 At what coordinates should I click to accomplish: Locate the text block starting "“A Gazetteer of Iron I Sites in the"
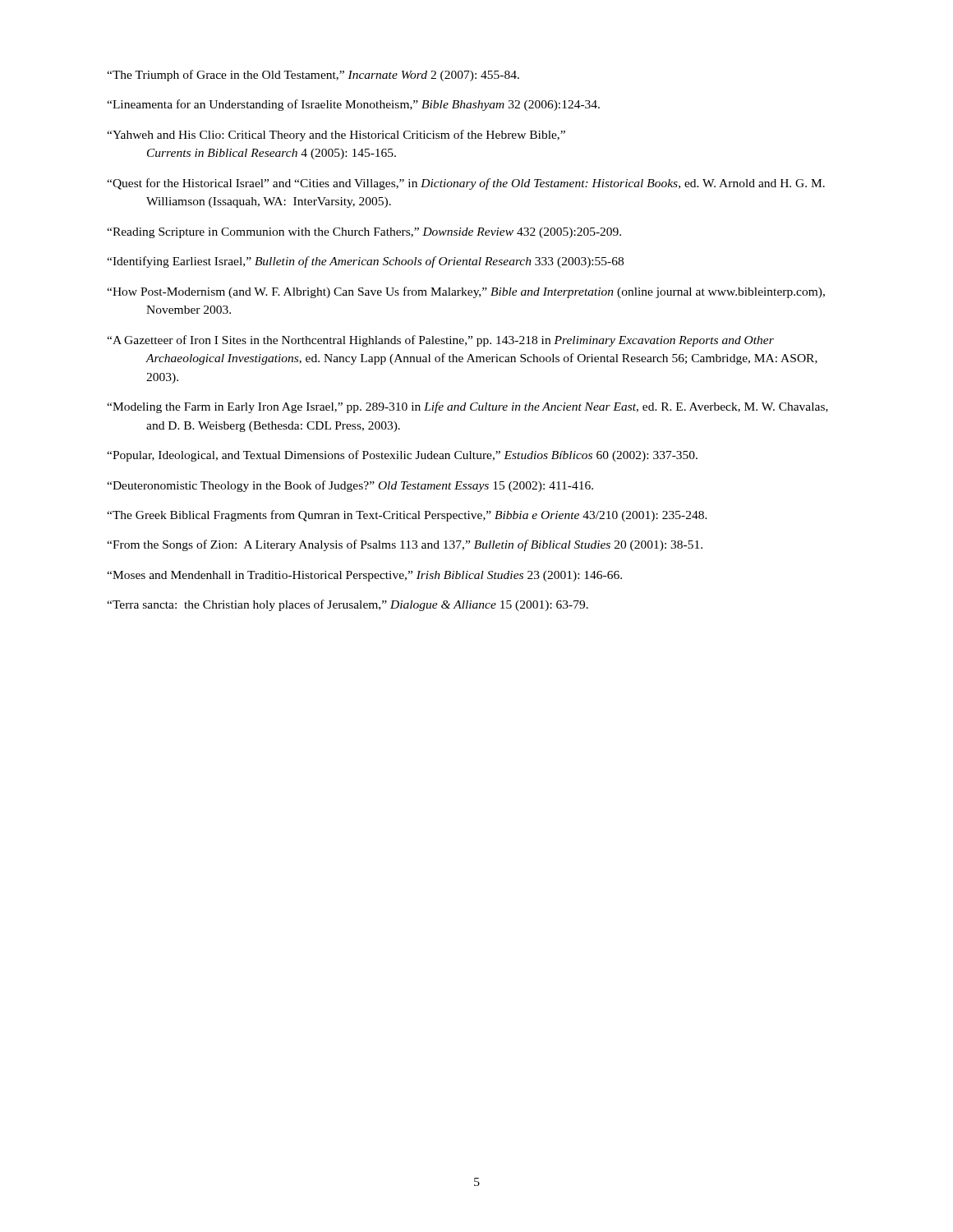(x=462, y=358)
